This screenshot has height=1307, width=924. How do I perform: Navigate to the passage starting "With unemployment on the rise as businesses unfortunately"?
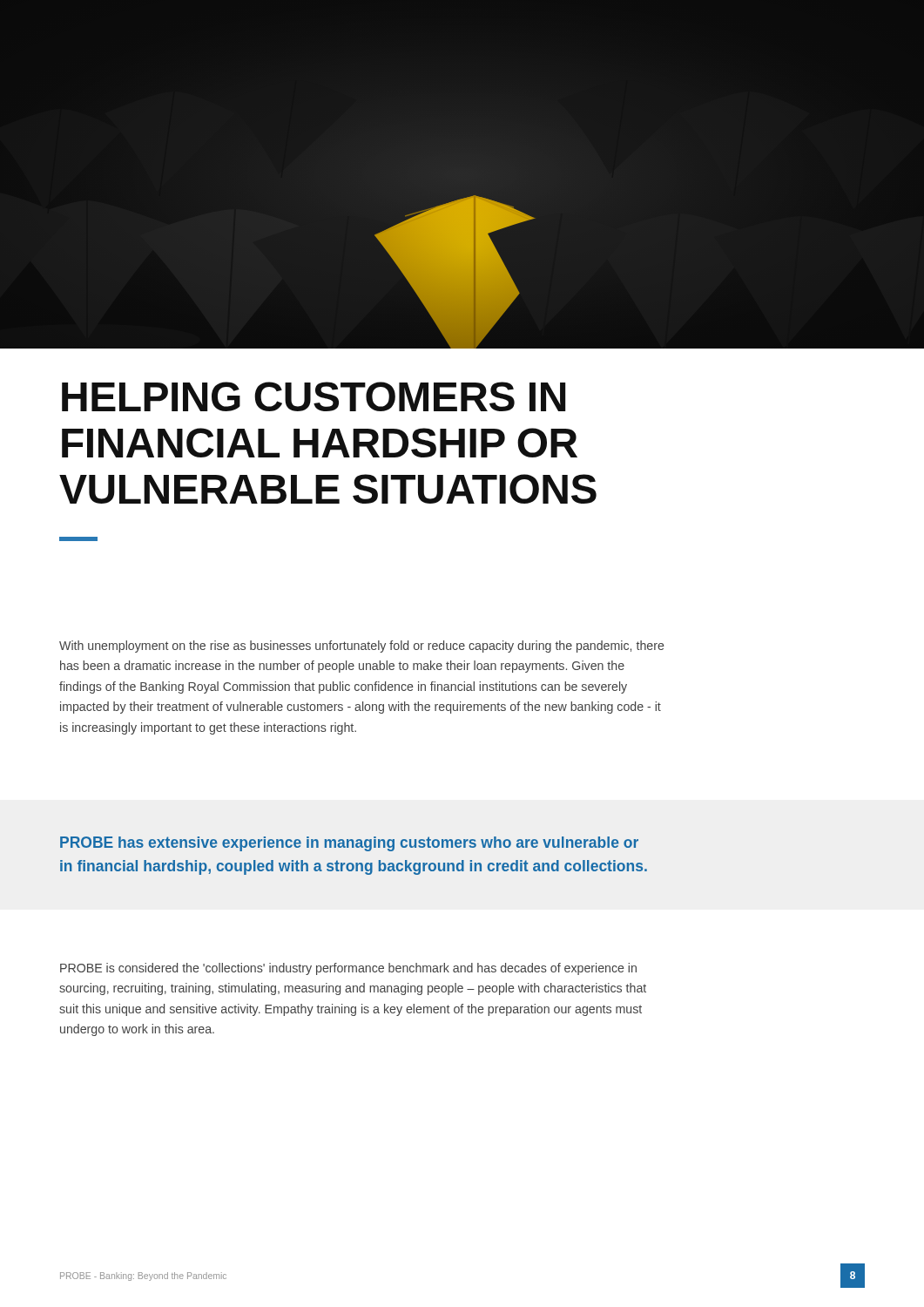tap(362, 687)
